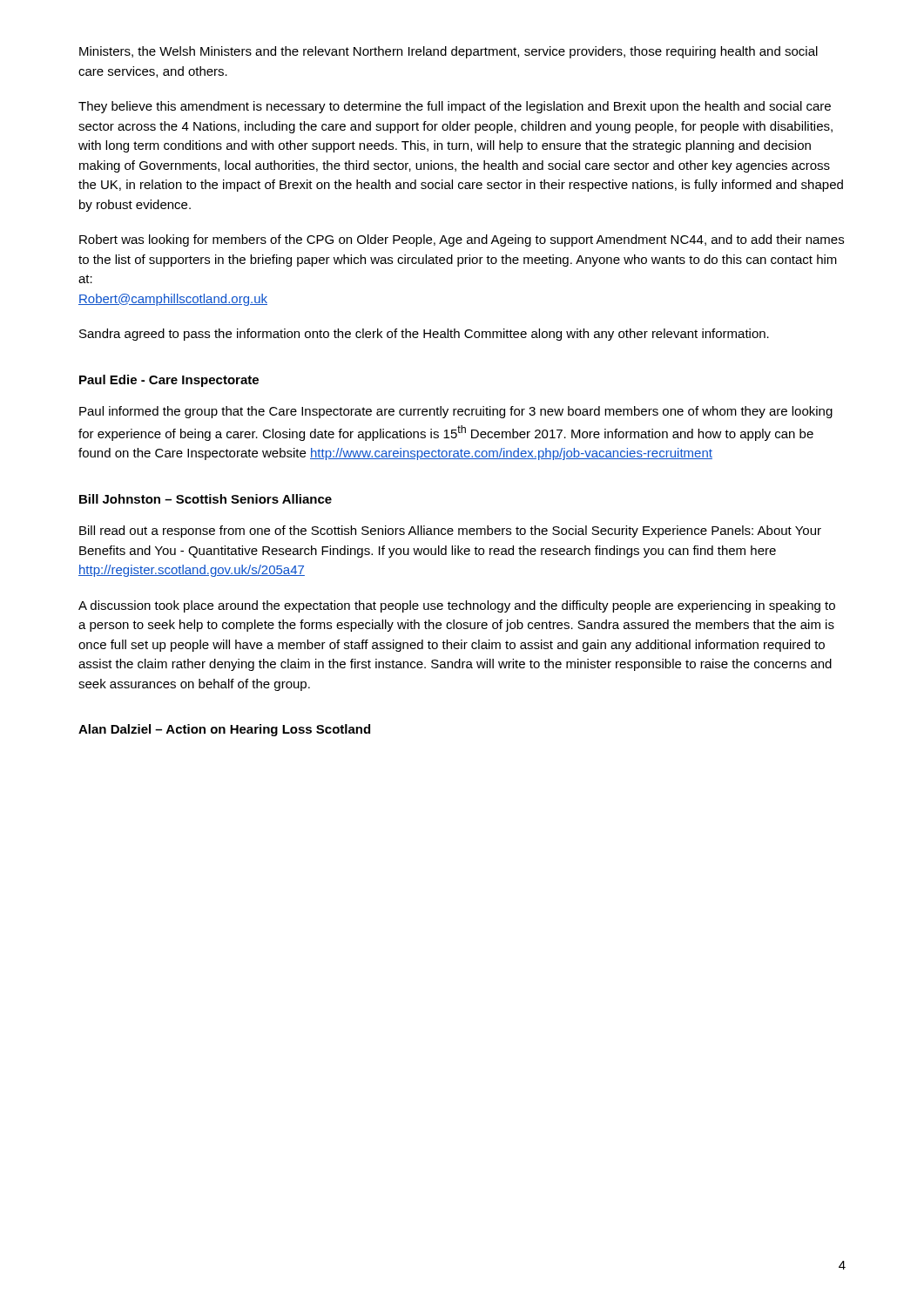Locate the text "Paul Edie - Care Inspectorate"

click(169, 379)
